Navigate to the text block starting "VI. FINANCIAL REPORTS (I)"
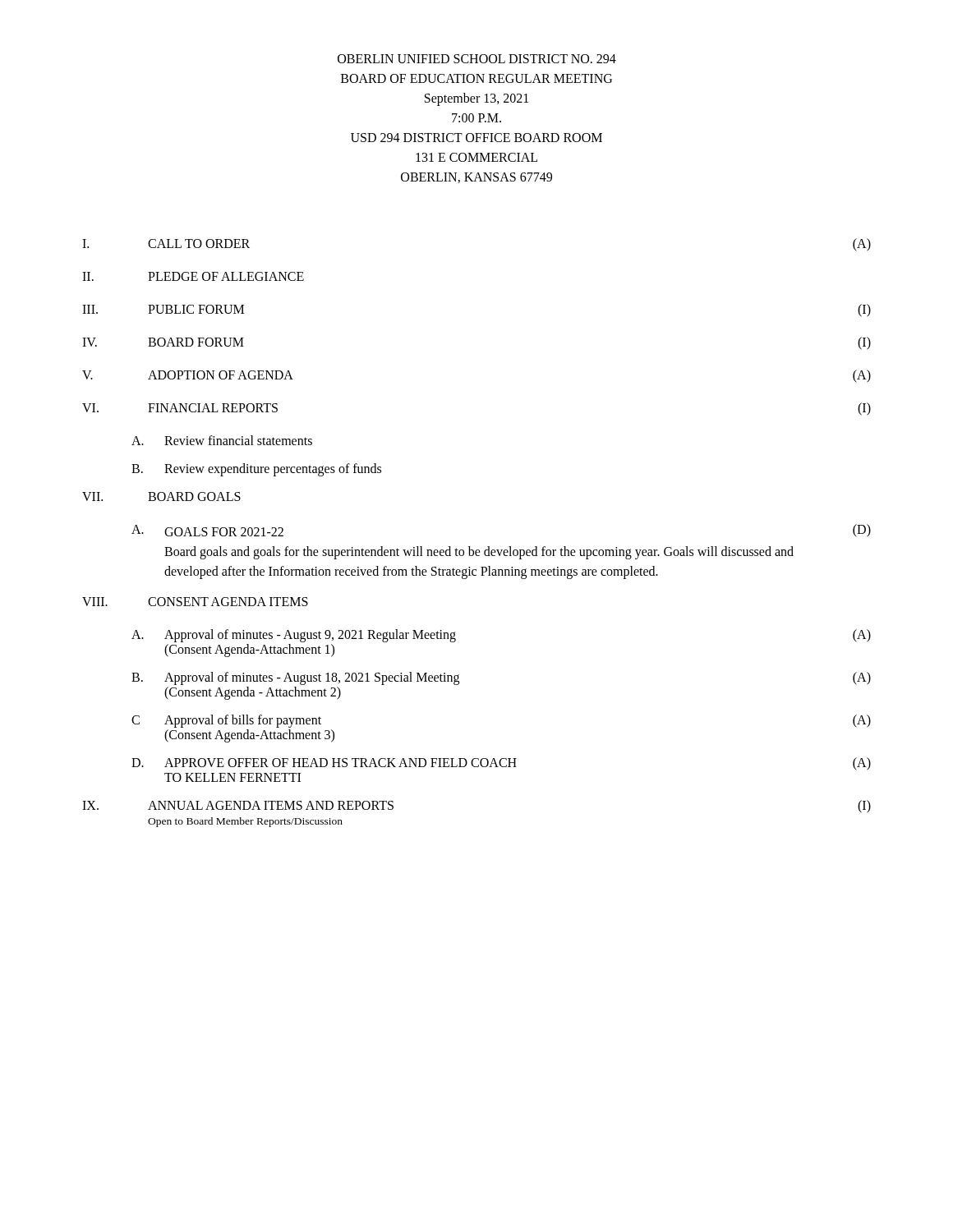The image size is (953, 1232). (209, 410)
